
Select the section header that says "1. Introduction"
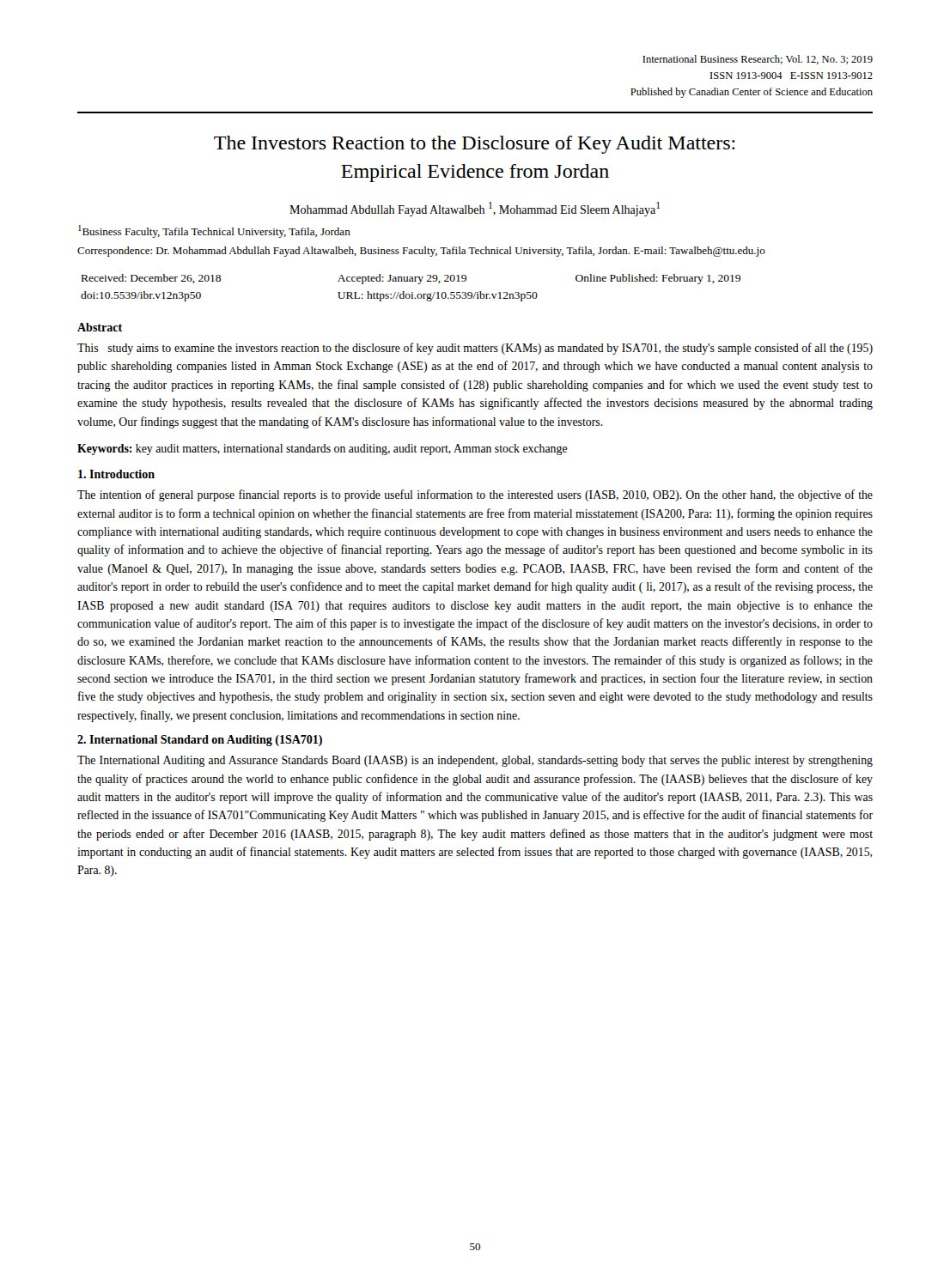point(116,475)
